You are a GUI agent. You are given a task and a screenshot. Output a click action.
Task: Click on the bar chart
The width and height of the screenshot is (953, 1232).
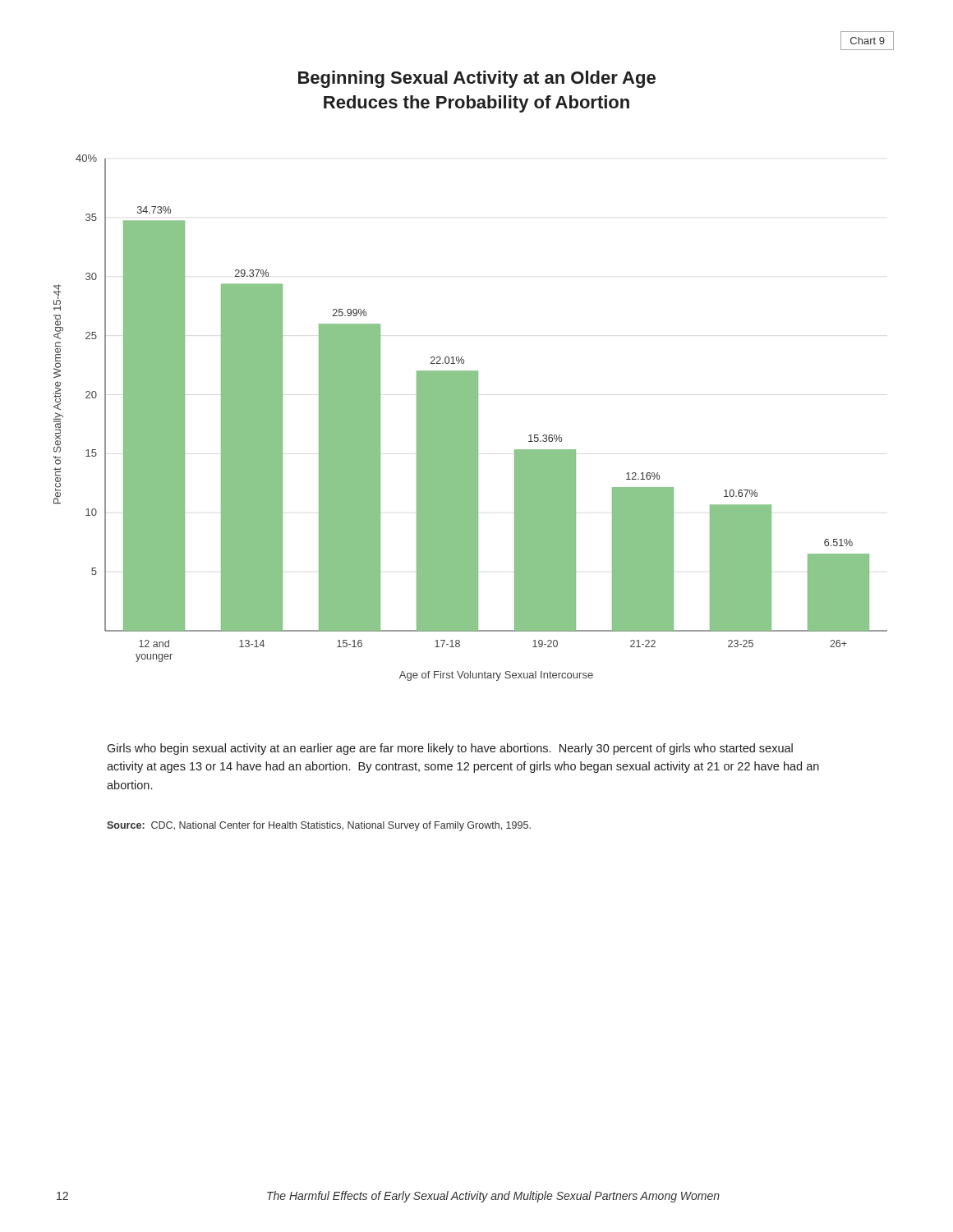(x=476, y=425)
